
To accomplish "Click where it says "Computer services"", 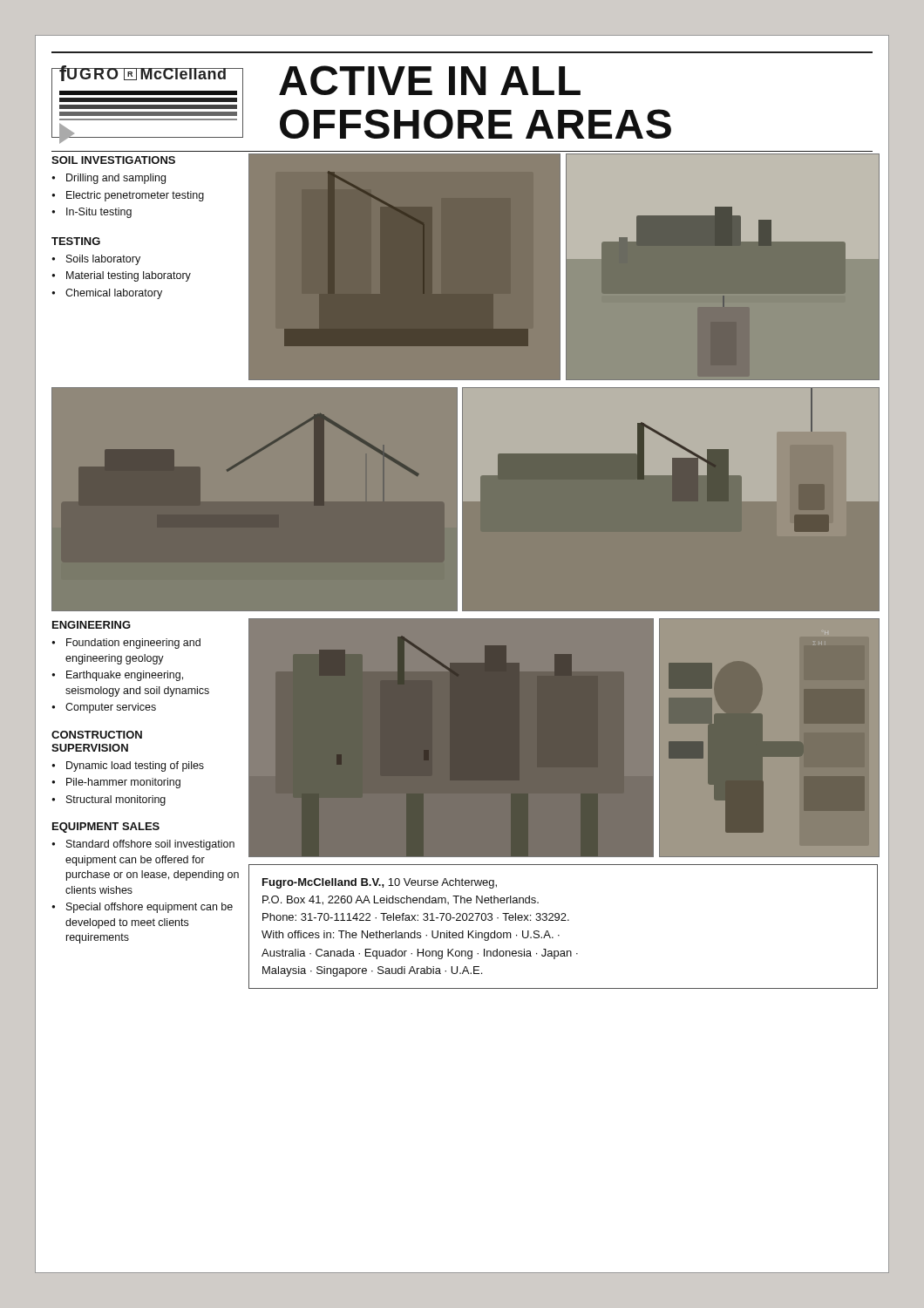I will tap(111, 707).
